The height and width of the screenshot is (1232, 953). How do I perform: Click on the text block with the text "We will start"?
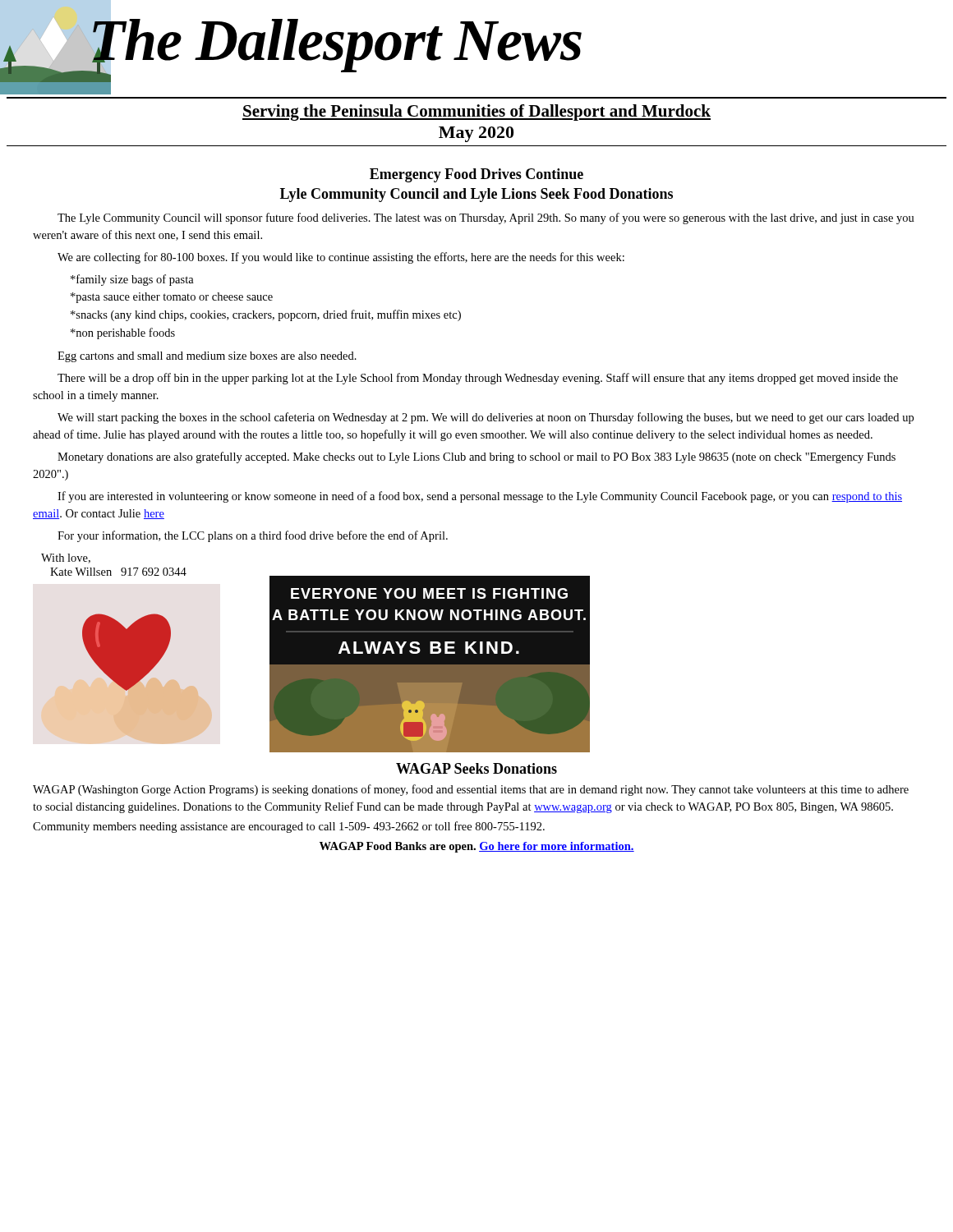tap(473, 426)
